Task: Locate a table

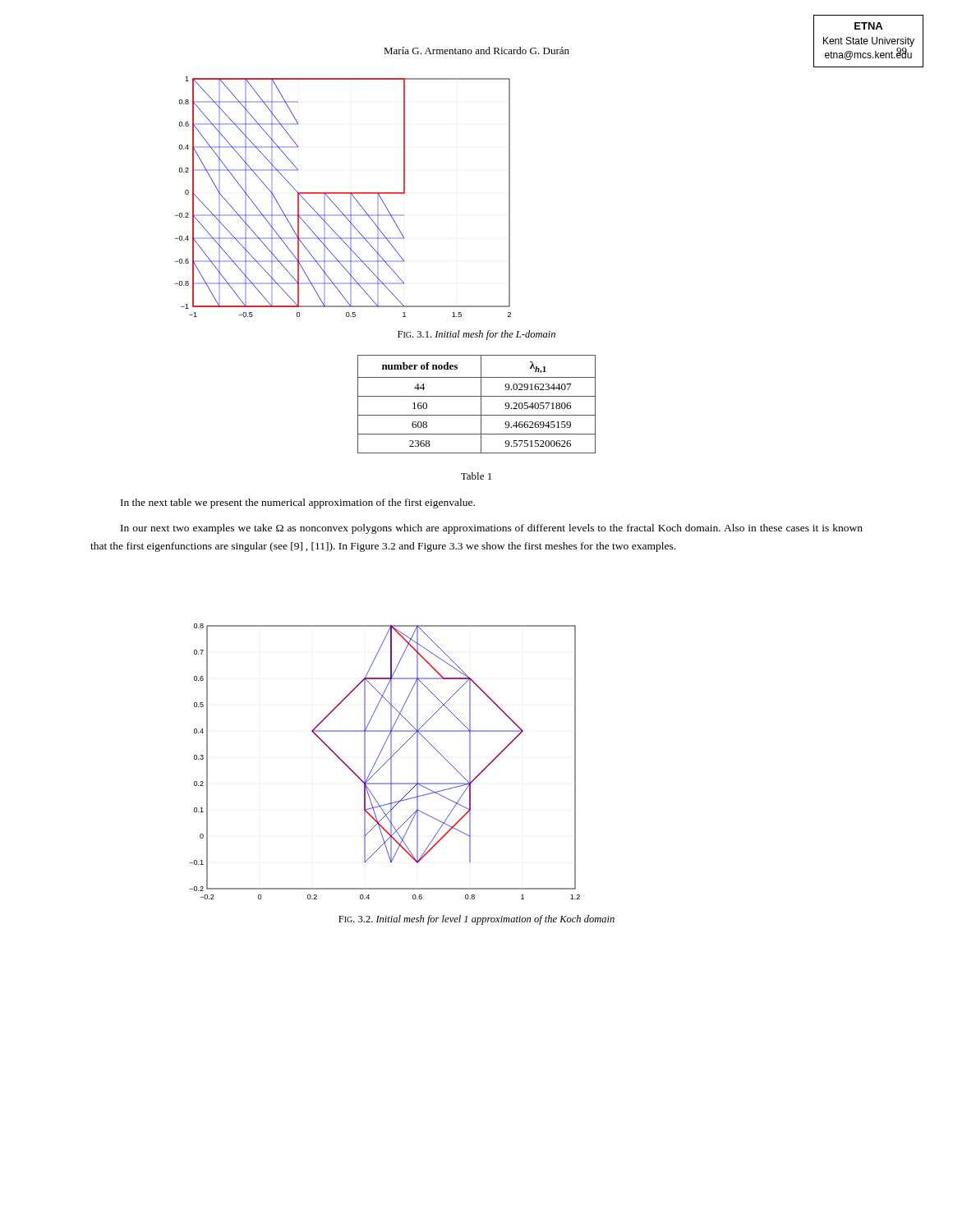Action: tap(476, 404)
